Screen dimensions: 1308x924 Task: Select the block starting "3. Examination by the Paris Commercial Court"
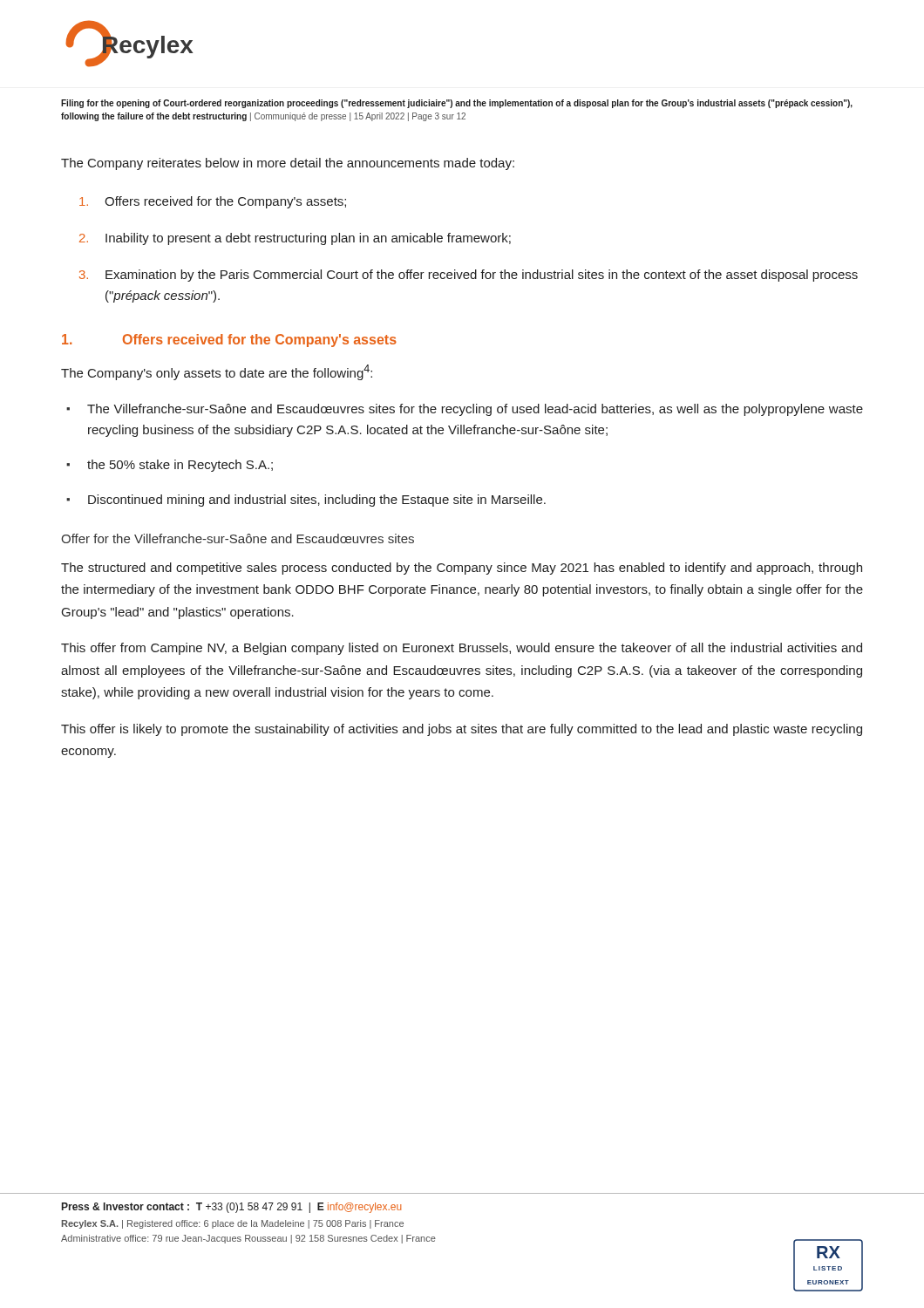468,283
